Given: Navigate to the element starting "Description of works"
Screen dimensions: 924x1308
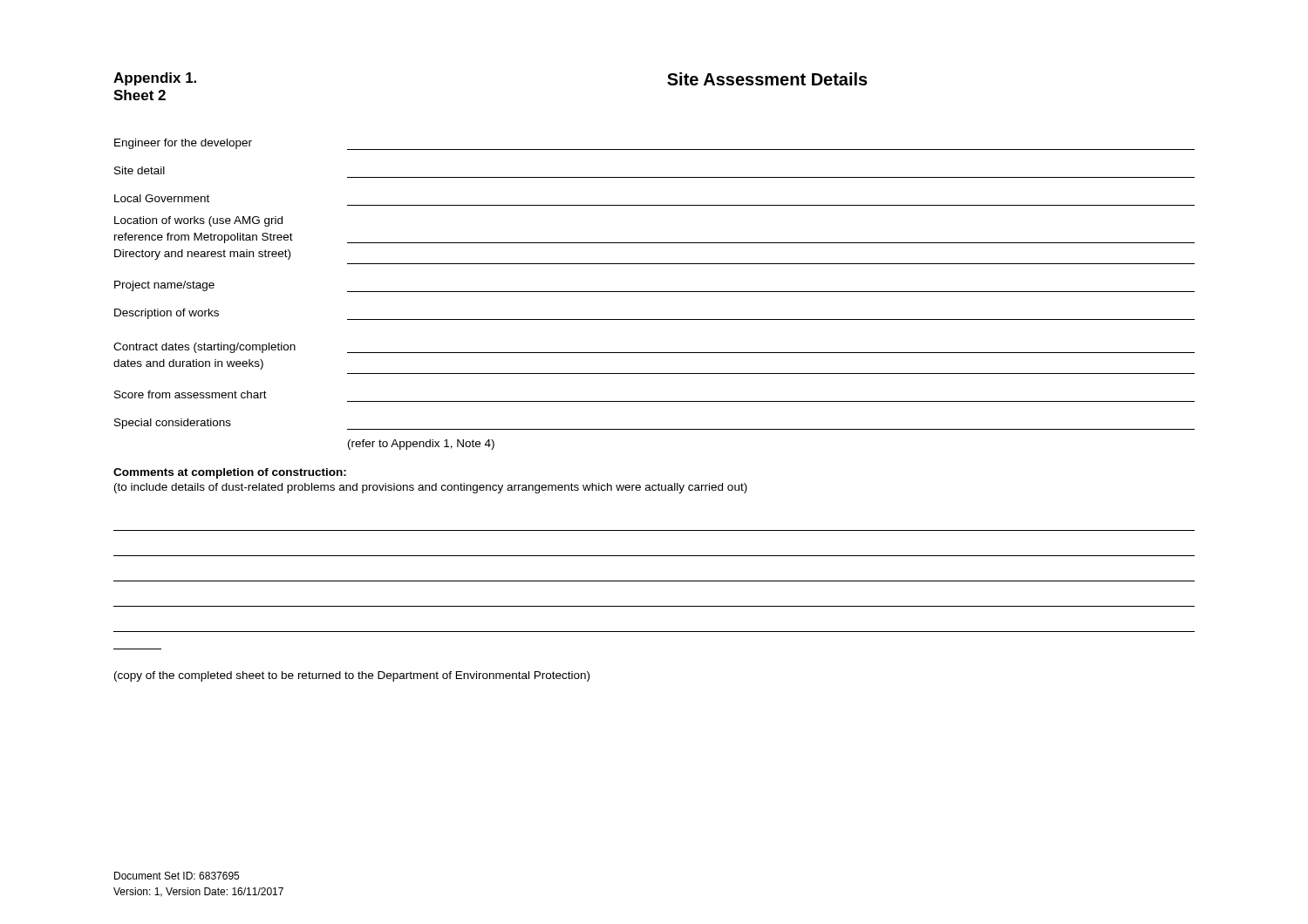Looking at the screenshot, I should pos(654,314).
